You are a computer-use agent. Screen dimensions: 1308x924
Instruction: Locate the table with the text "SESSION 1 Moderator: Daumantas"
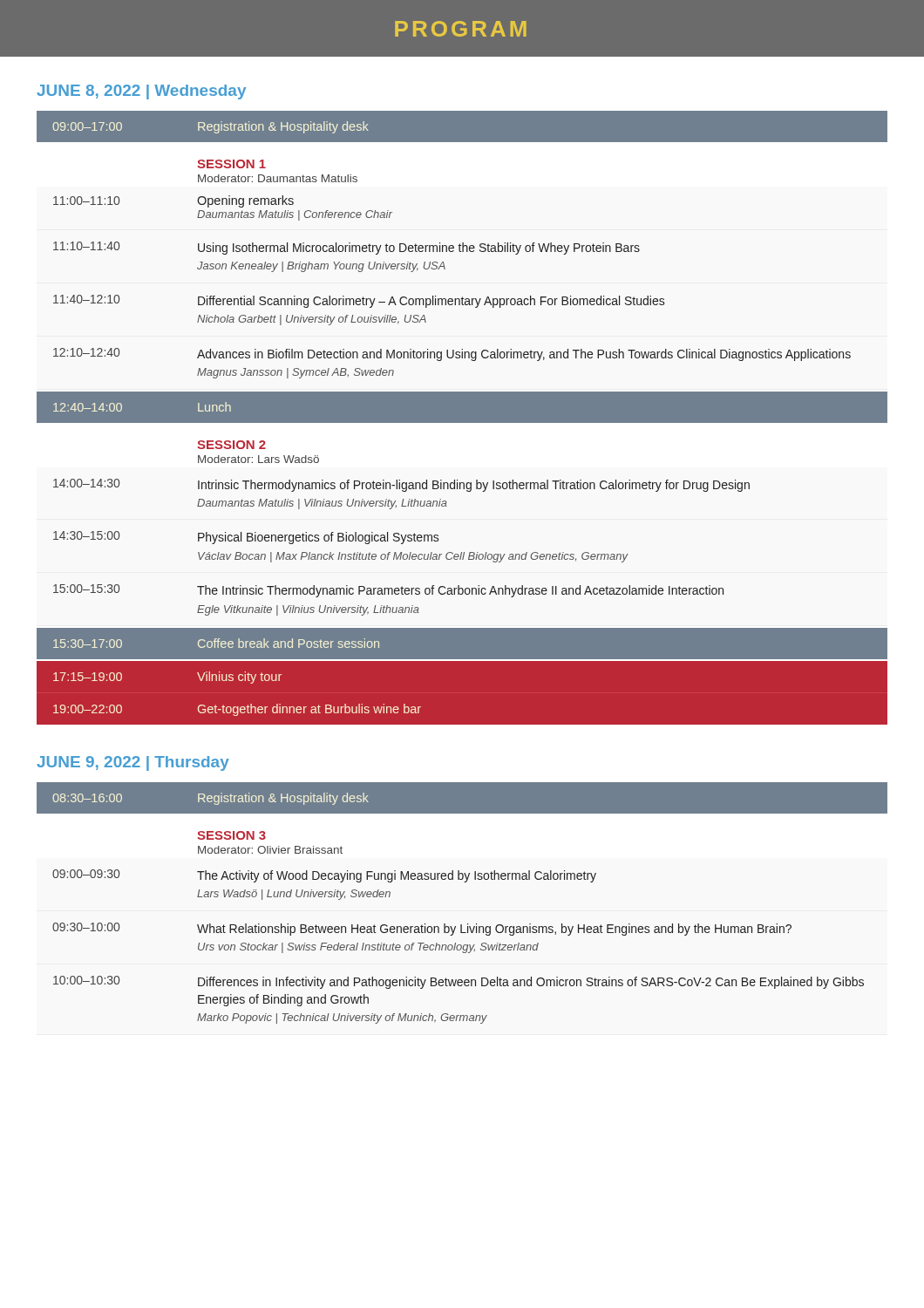point(462,418)
